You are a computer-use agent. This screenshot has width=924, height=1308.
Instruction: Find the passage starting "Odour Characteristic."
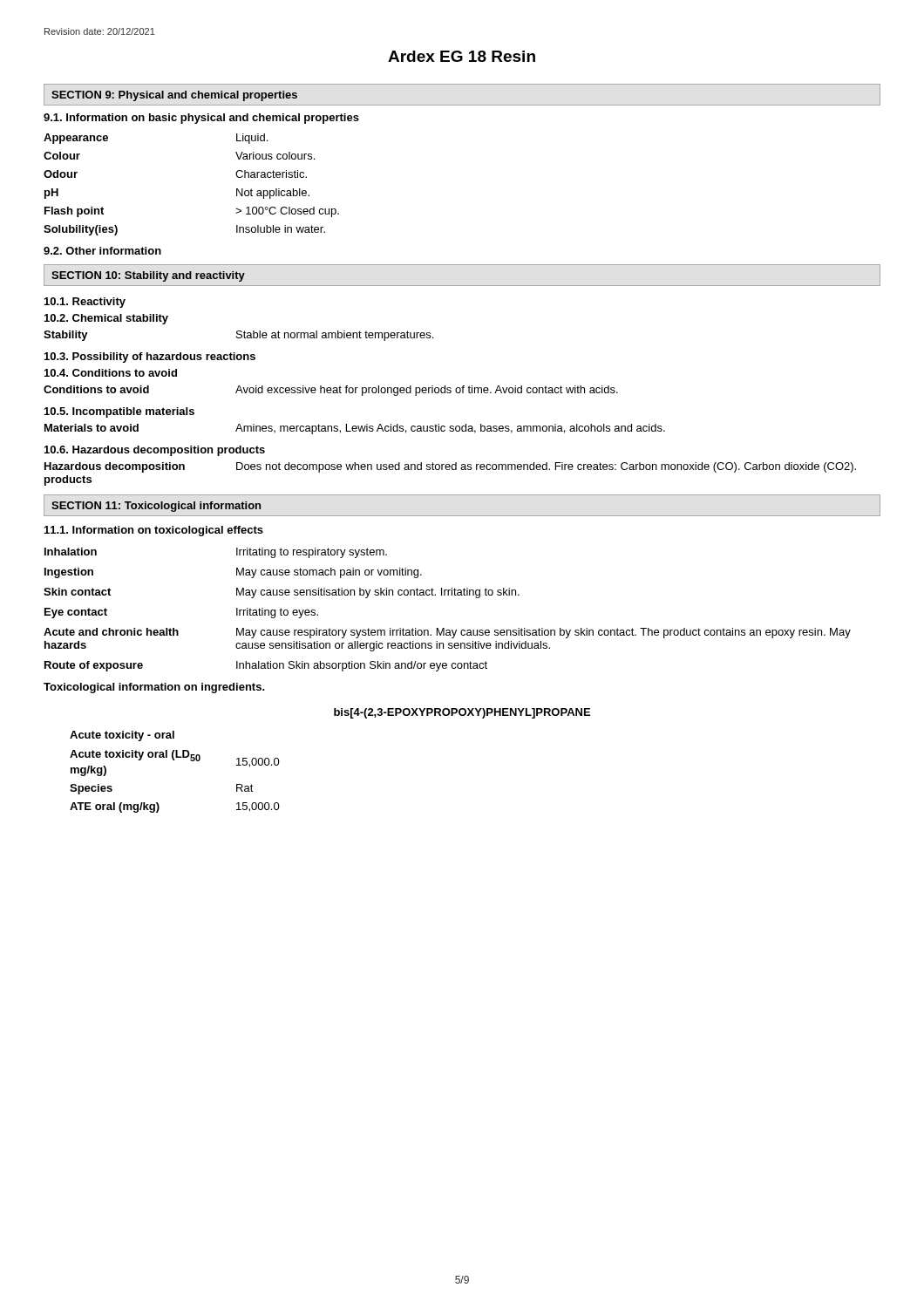(62, 173)
